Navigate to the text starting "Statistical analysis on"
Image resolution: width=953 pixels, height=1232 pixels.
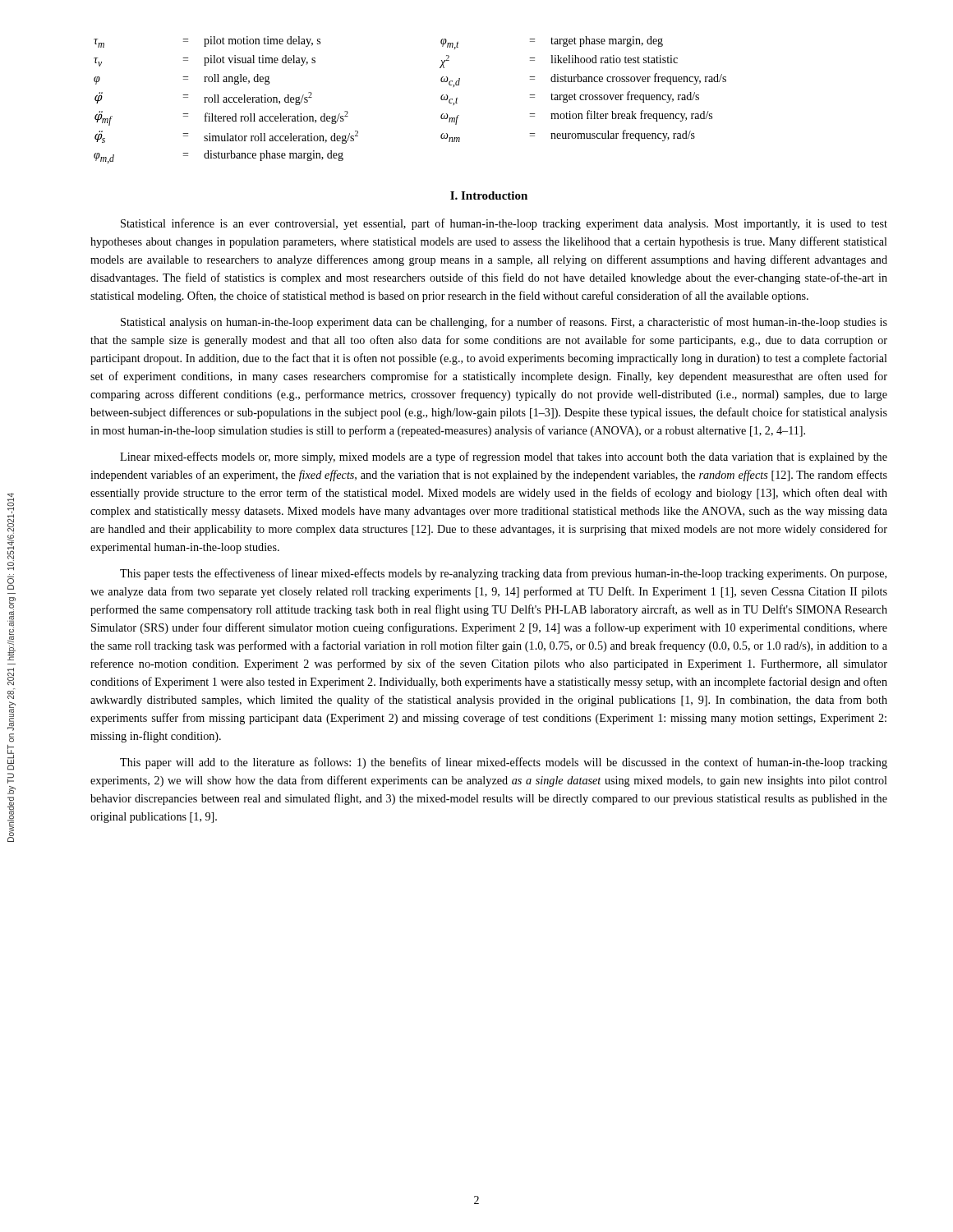click(x=489, y=376)
